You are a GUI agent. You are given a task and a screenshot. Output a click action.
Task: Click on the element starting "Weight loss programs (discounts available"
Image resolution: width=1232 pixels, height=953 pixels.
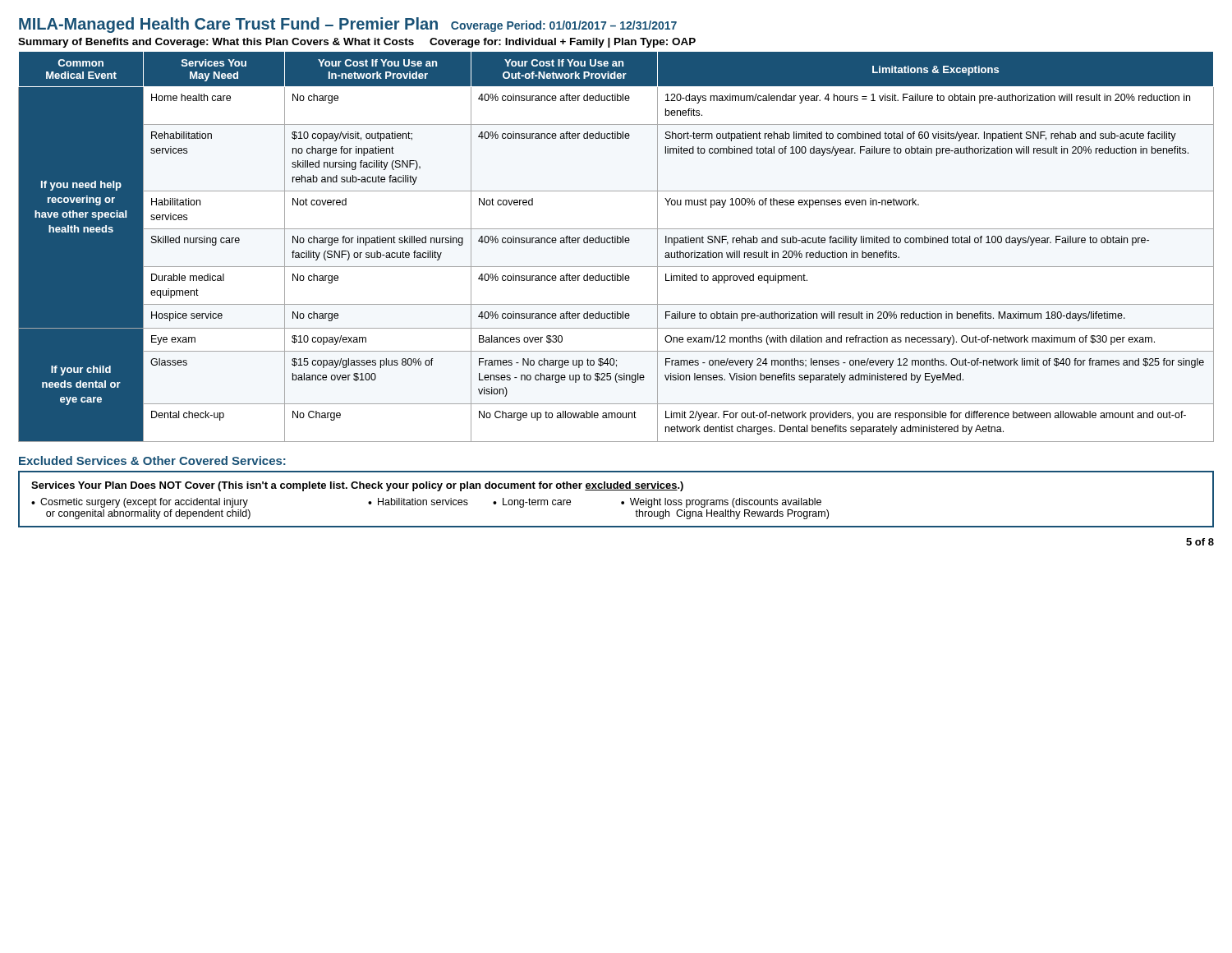730,507
